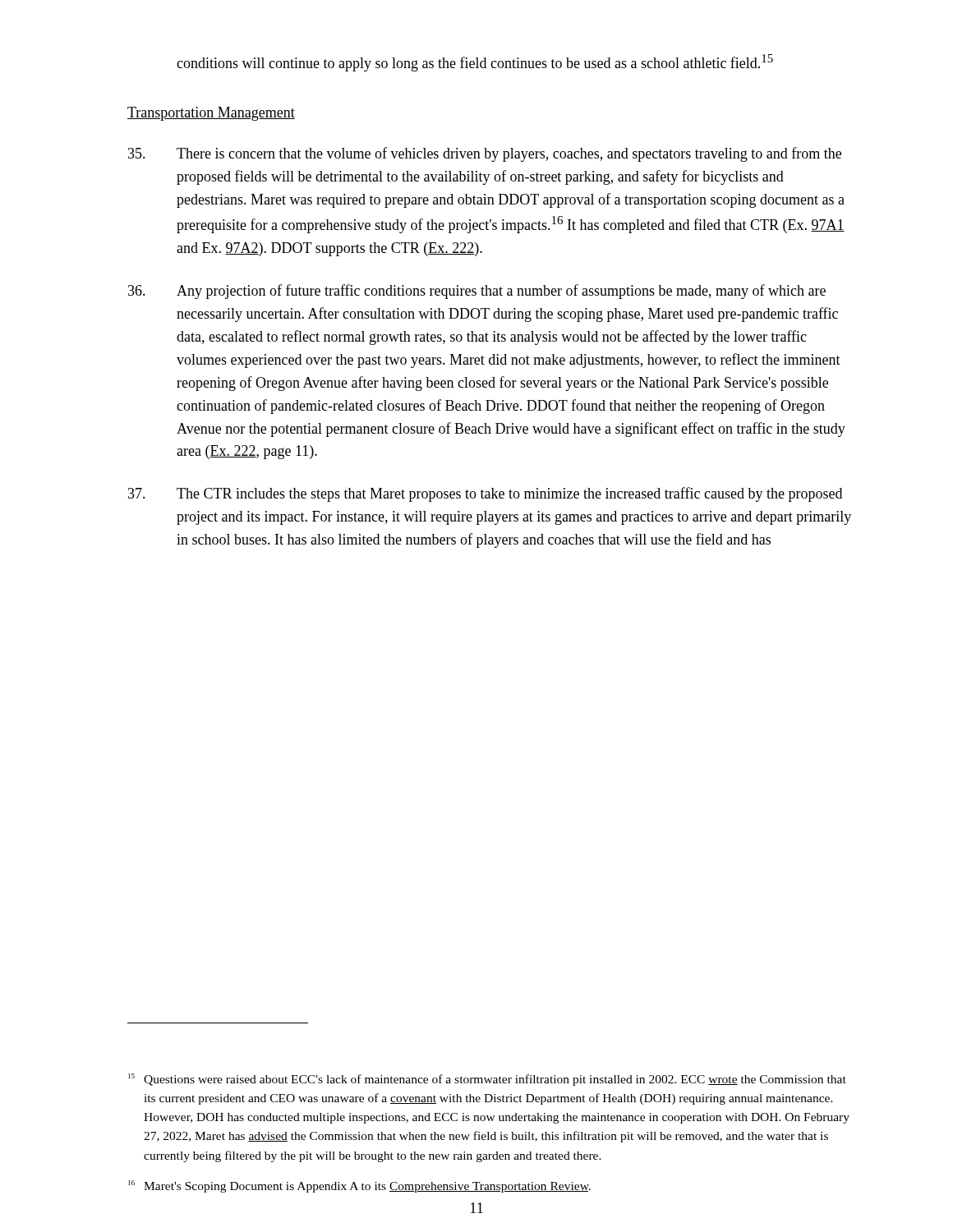
Task: Point to the block beginning "37. The CTR includes the steps that"
Action: tap(491, 518)
